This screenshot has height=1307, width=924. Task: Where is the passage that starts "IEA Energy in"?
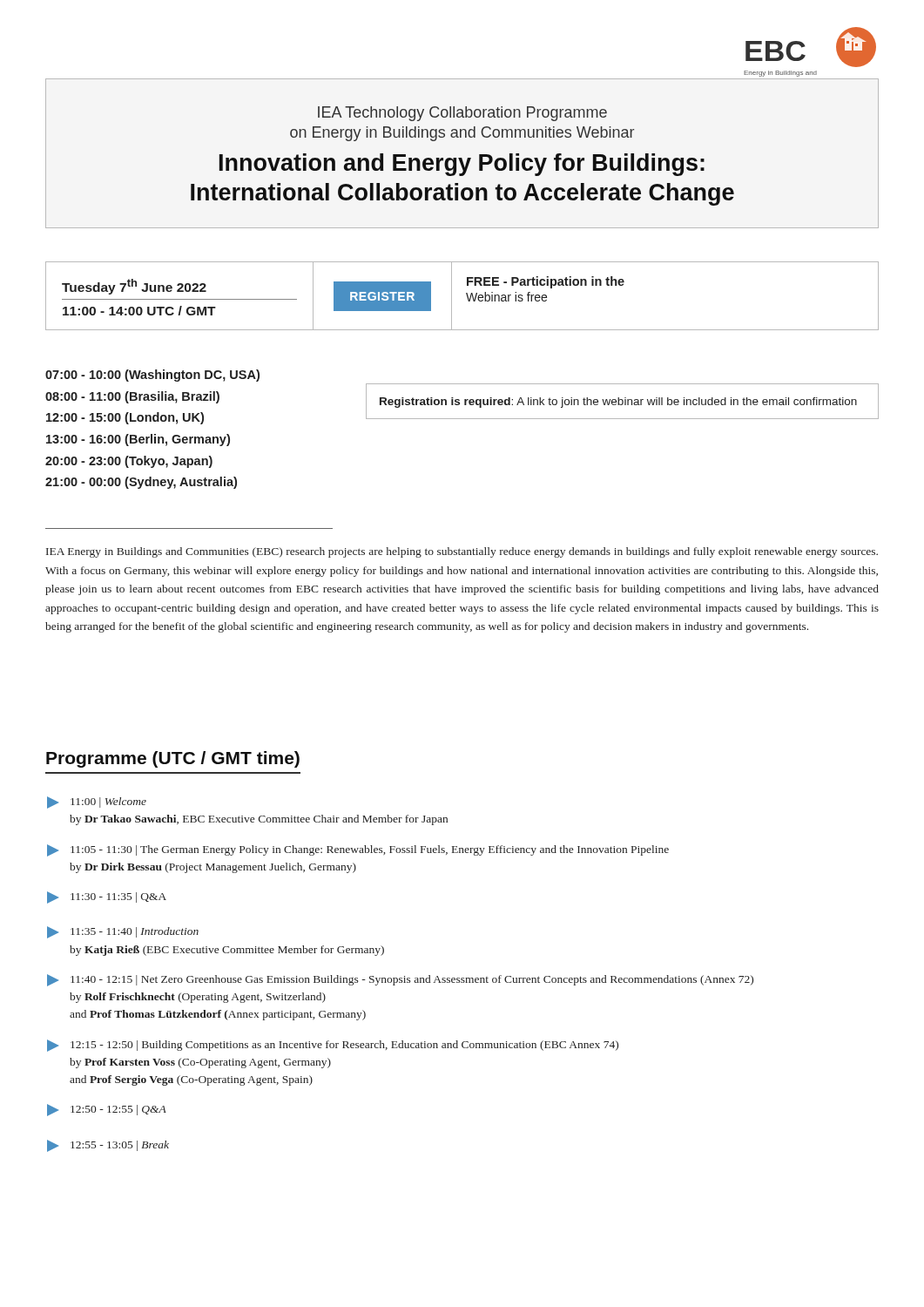[462, 589]
